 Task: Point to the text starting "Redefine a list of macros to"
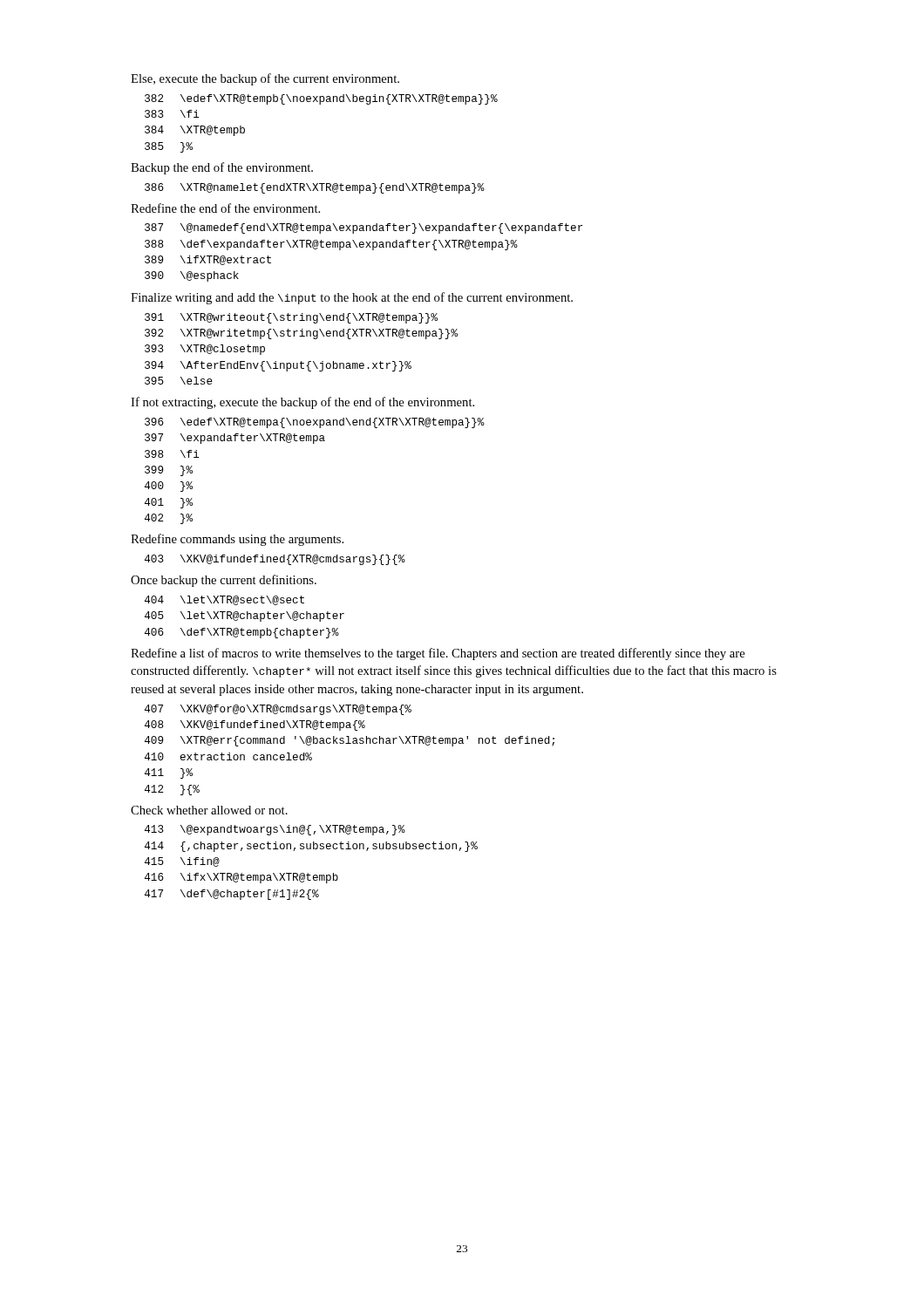[x=454, y=671]
